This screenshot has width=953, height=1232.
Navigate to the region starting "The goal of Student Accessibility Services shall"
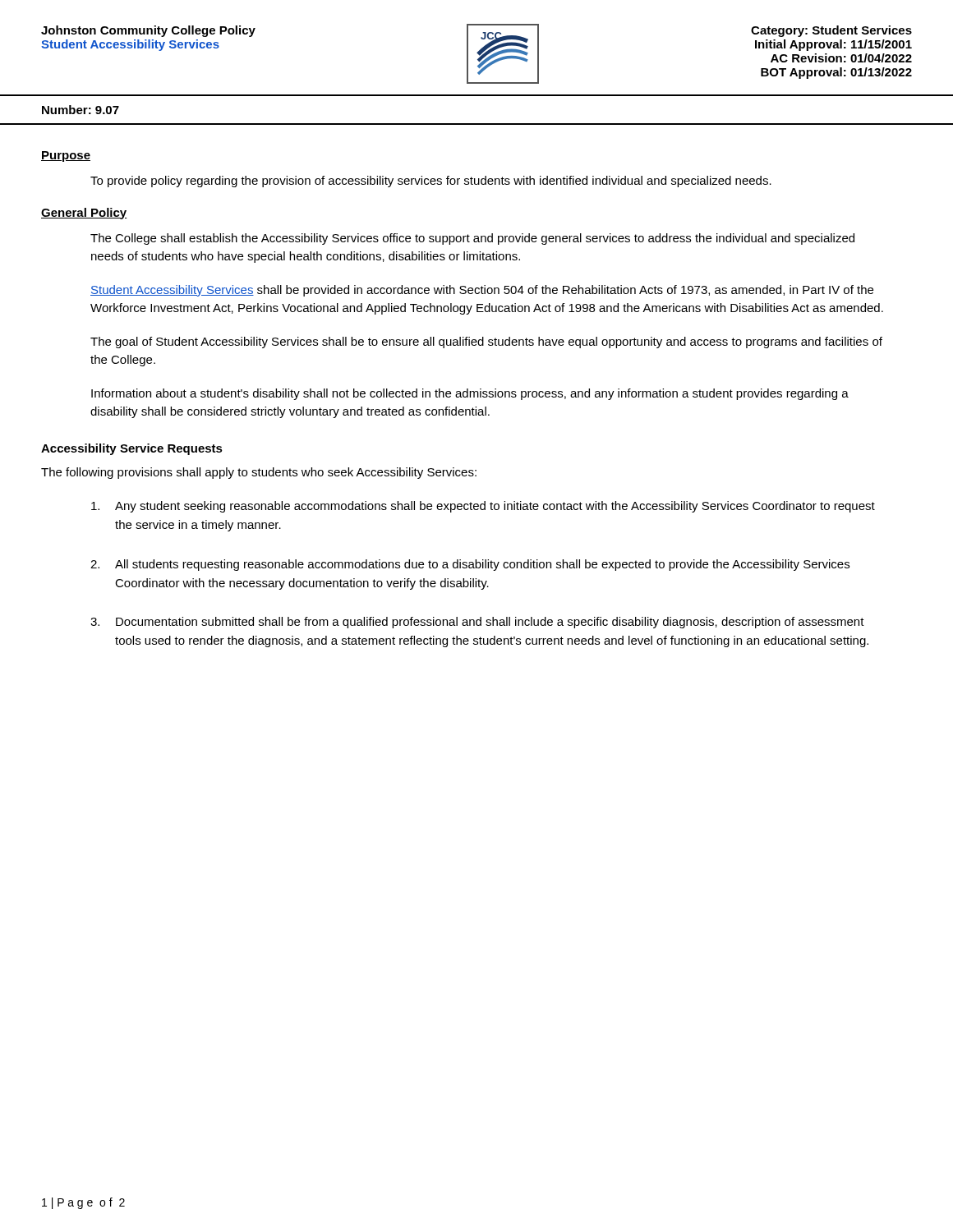[x=486, y=350]
